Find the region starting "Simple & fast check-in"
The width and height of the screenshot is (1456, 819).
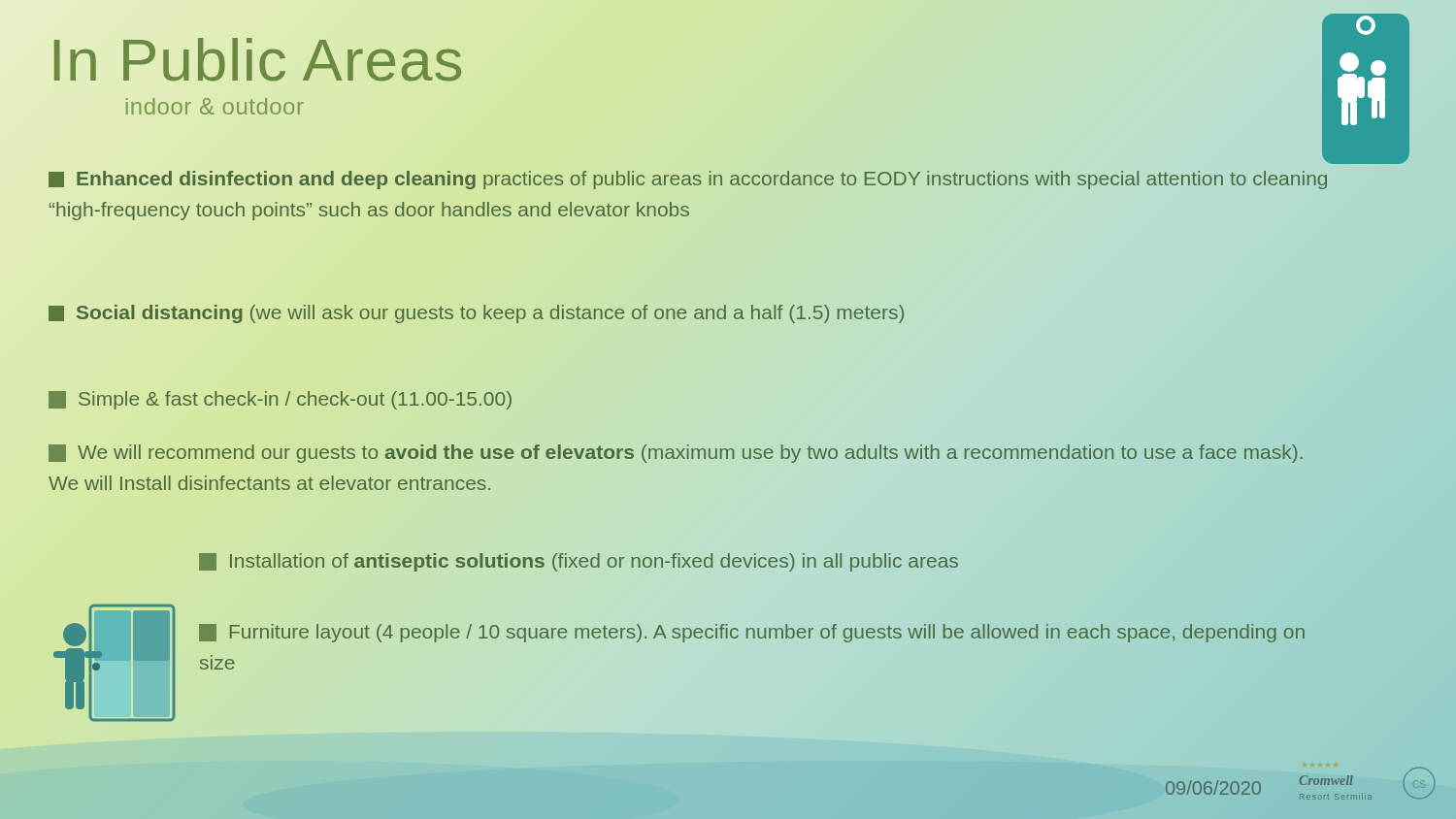[281, 398]
